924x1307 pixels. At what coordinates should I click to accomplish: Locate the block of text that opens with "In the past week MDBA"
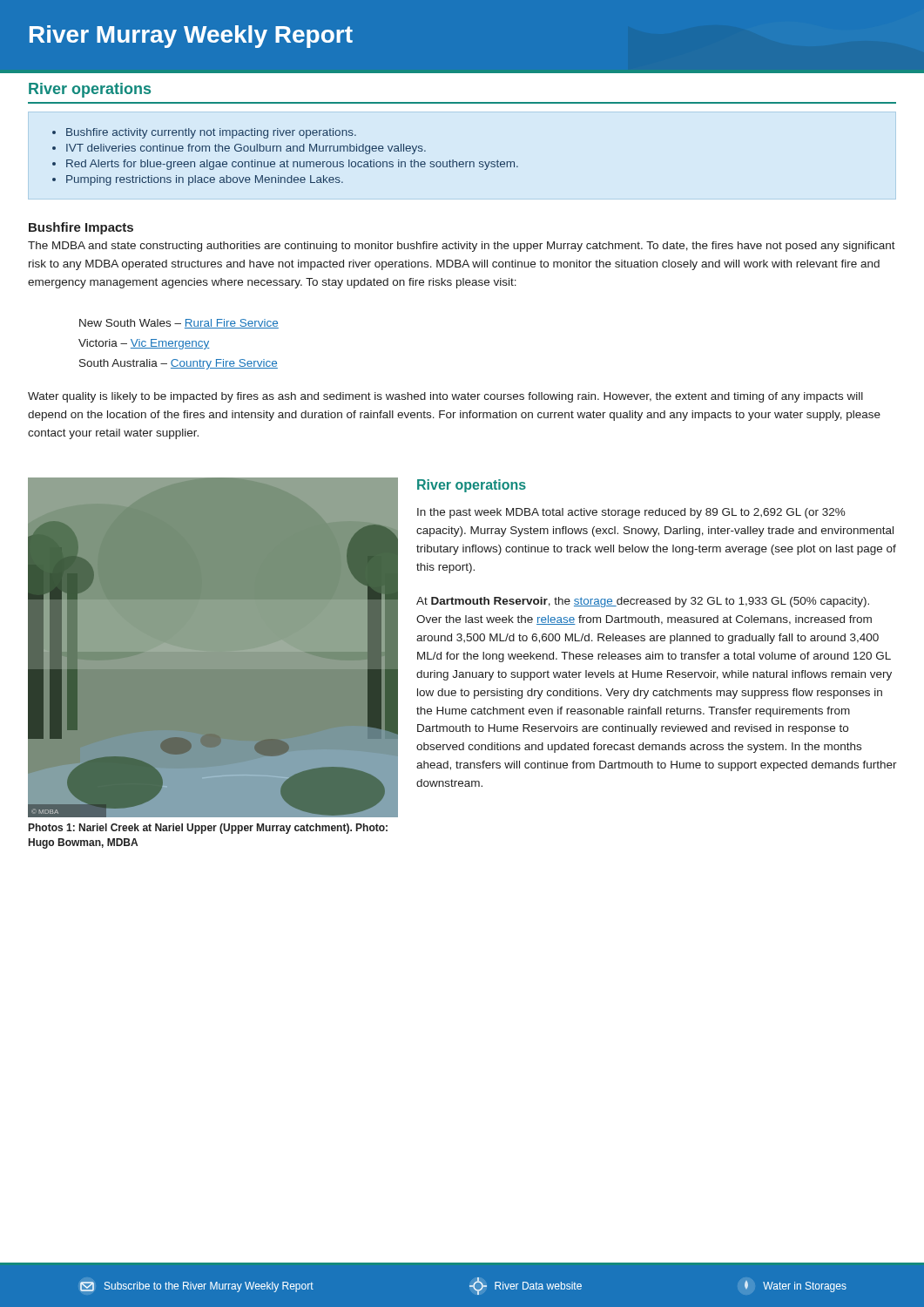[x=656, y=539]
